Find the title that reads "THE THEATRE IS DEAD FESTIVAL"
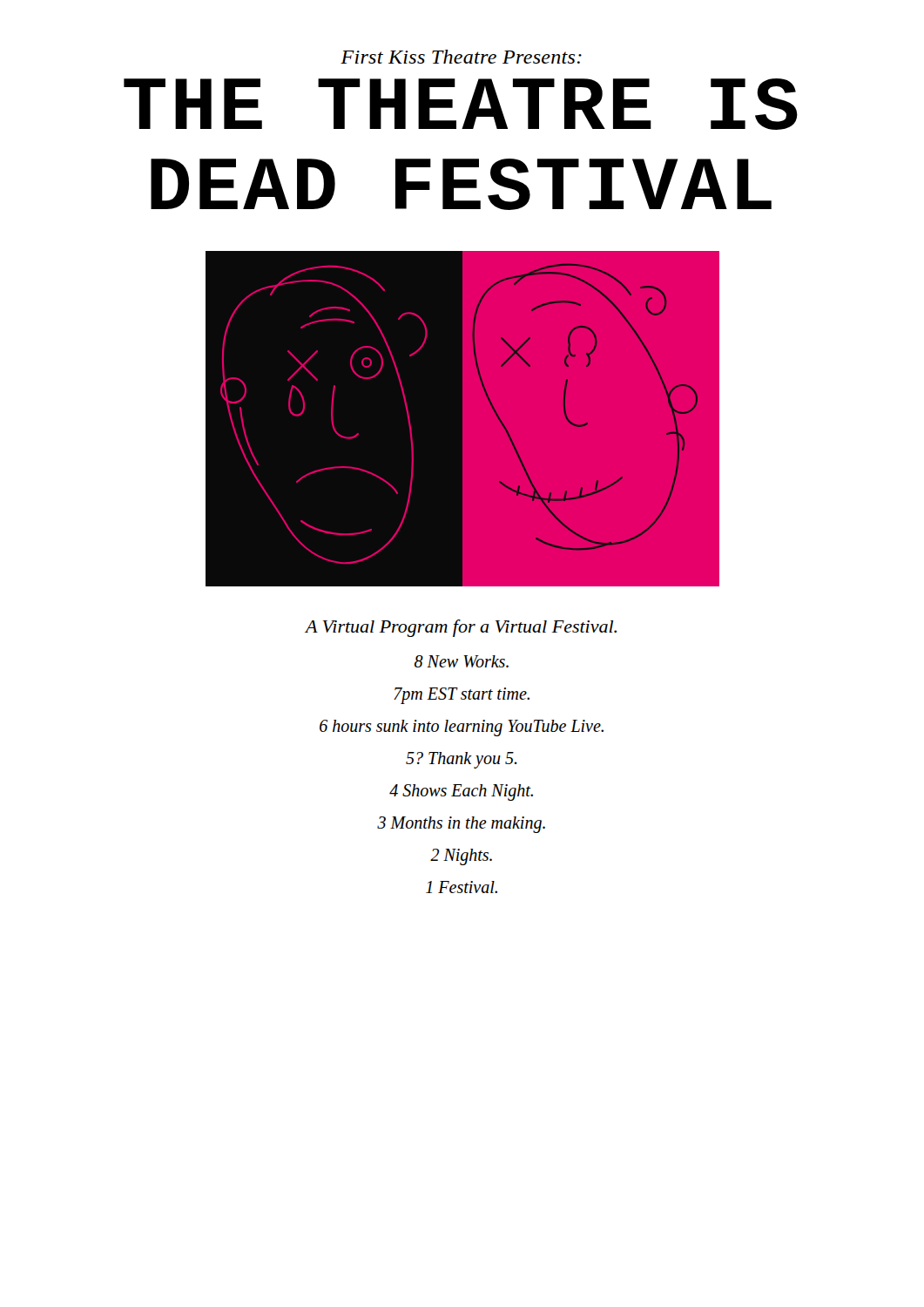 tap(462, 149)
